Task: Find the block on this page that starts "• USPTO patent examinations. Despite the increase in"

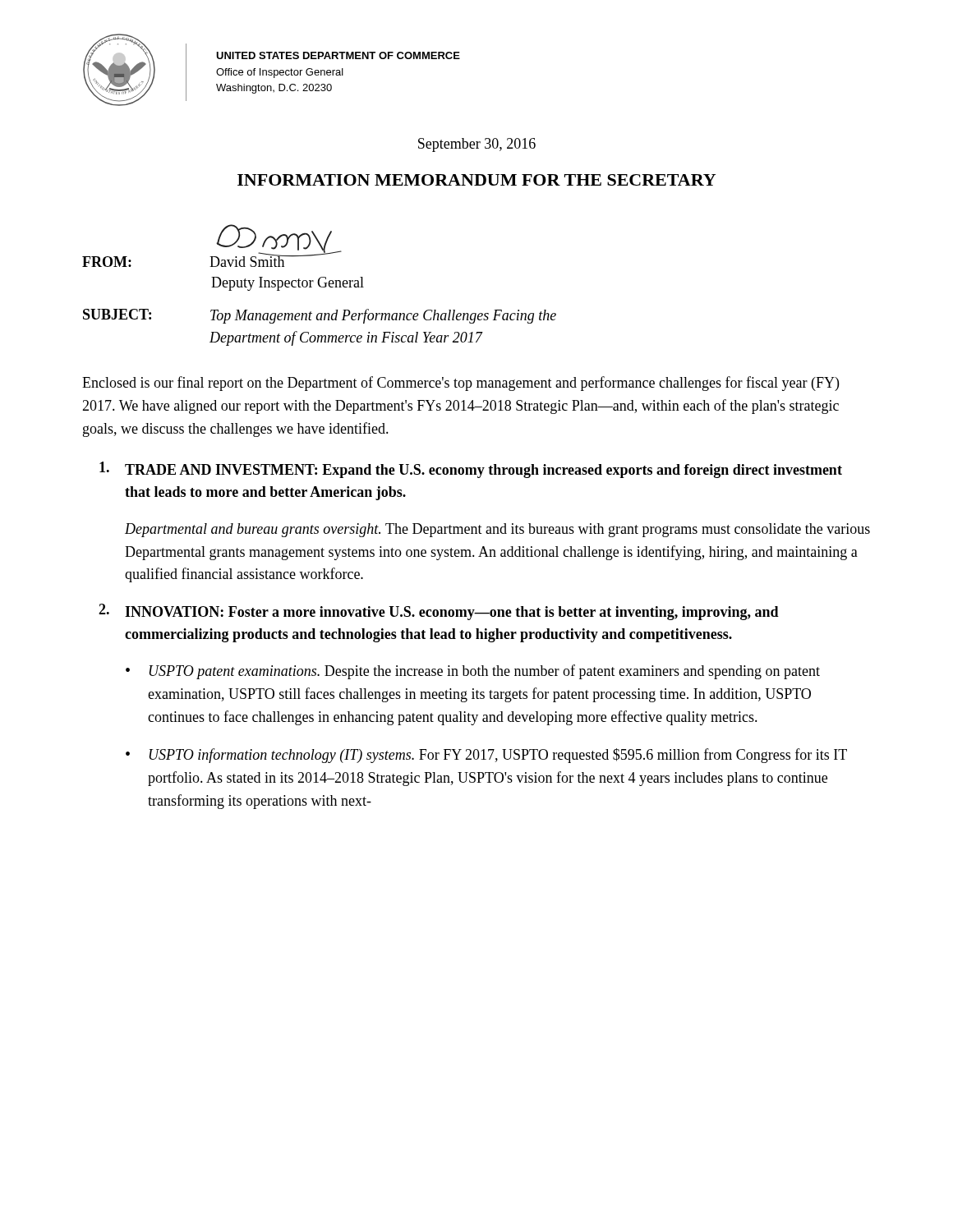Action: click(x=498, y=695)
